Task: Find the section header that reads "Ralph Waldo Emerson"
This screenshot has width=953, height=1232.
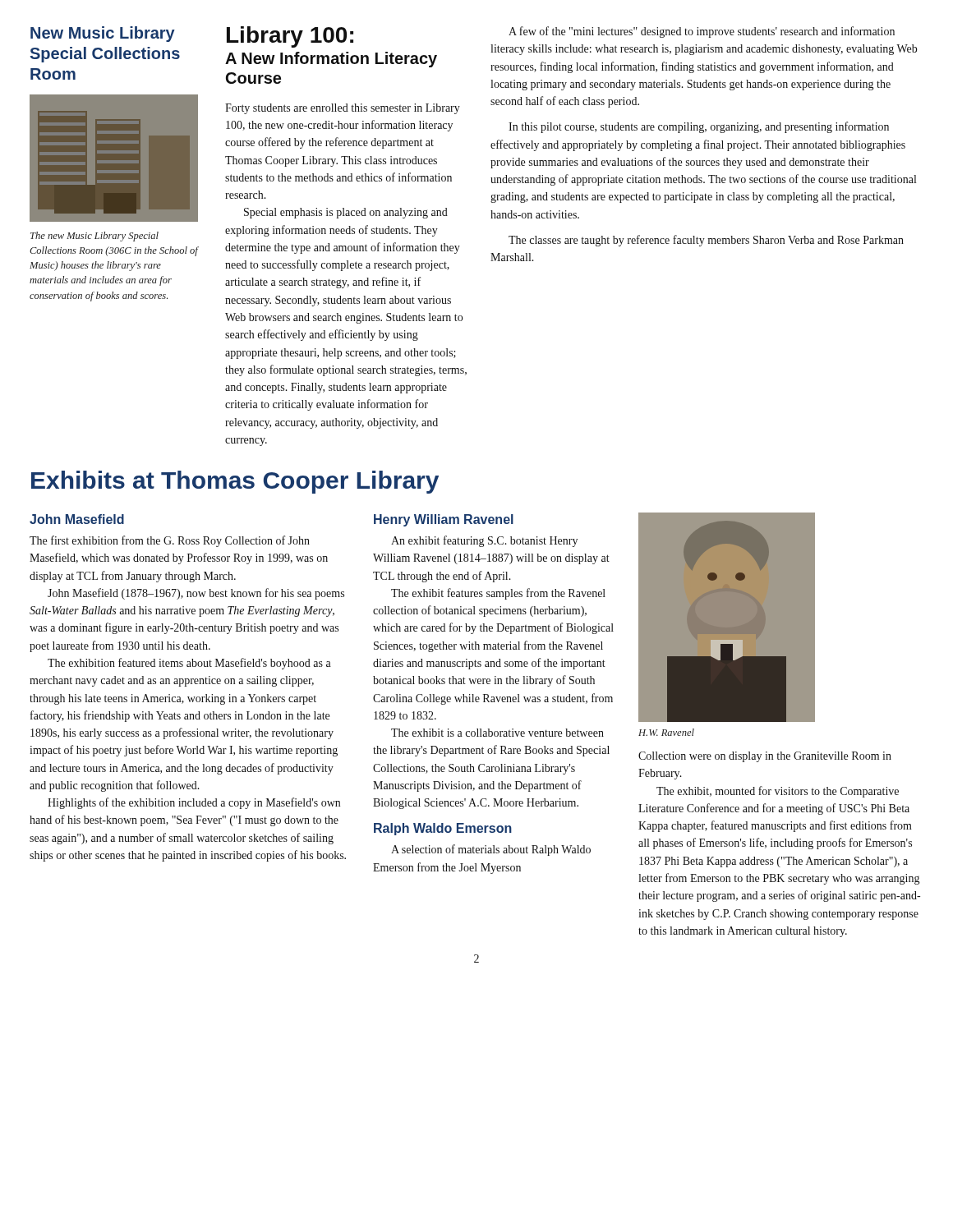Action: pyautogui.click(x=442, y=829)
